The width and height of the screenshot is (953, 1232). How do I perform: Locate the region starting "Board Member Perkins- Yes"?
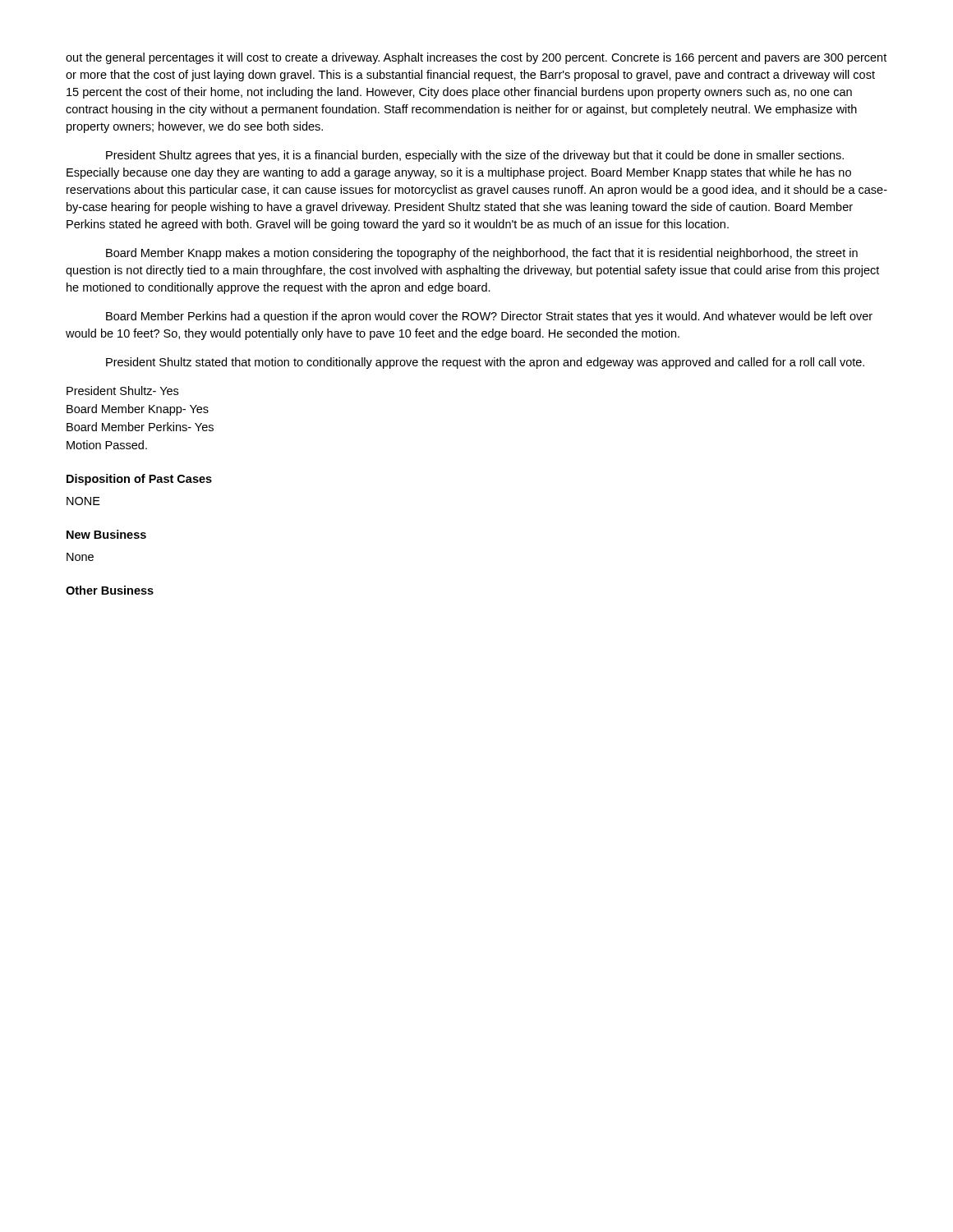(x=140, y=427)
